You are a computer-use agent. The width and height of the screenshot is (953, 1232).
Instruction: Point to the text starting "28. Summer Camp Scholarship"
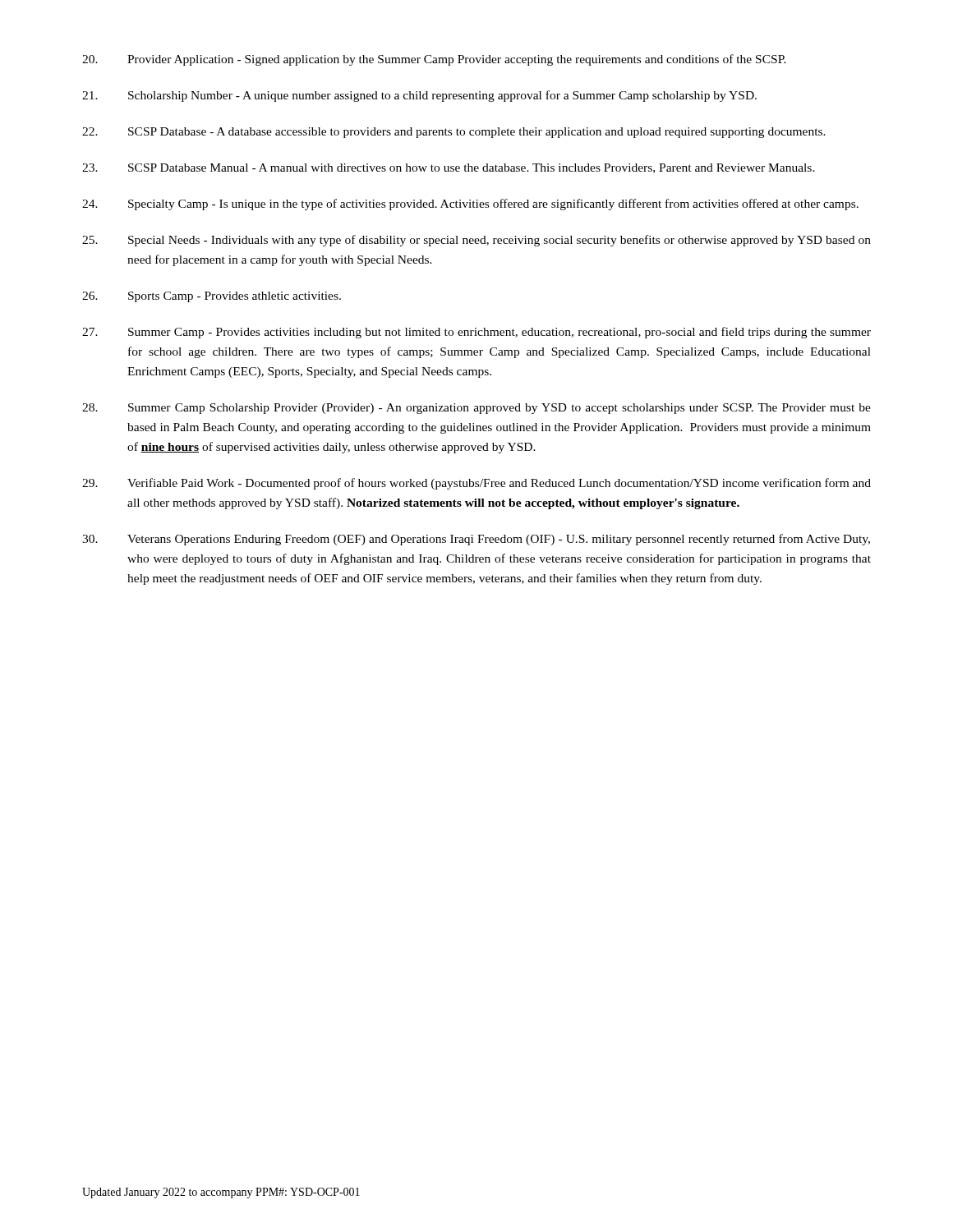pos(476,427)
